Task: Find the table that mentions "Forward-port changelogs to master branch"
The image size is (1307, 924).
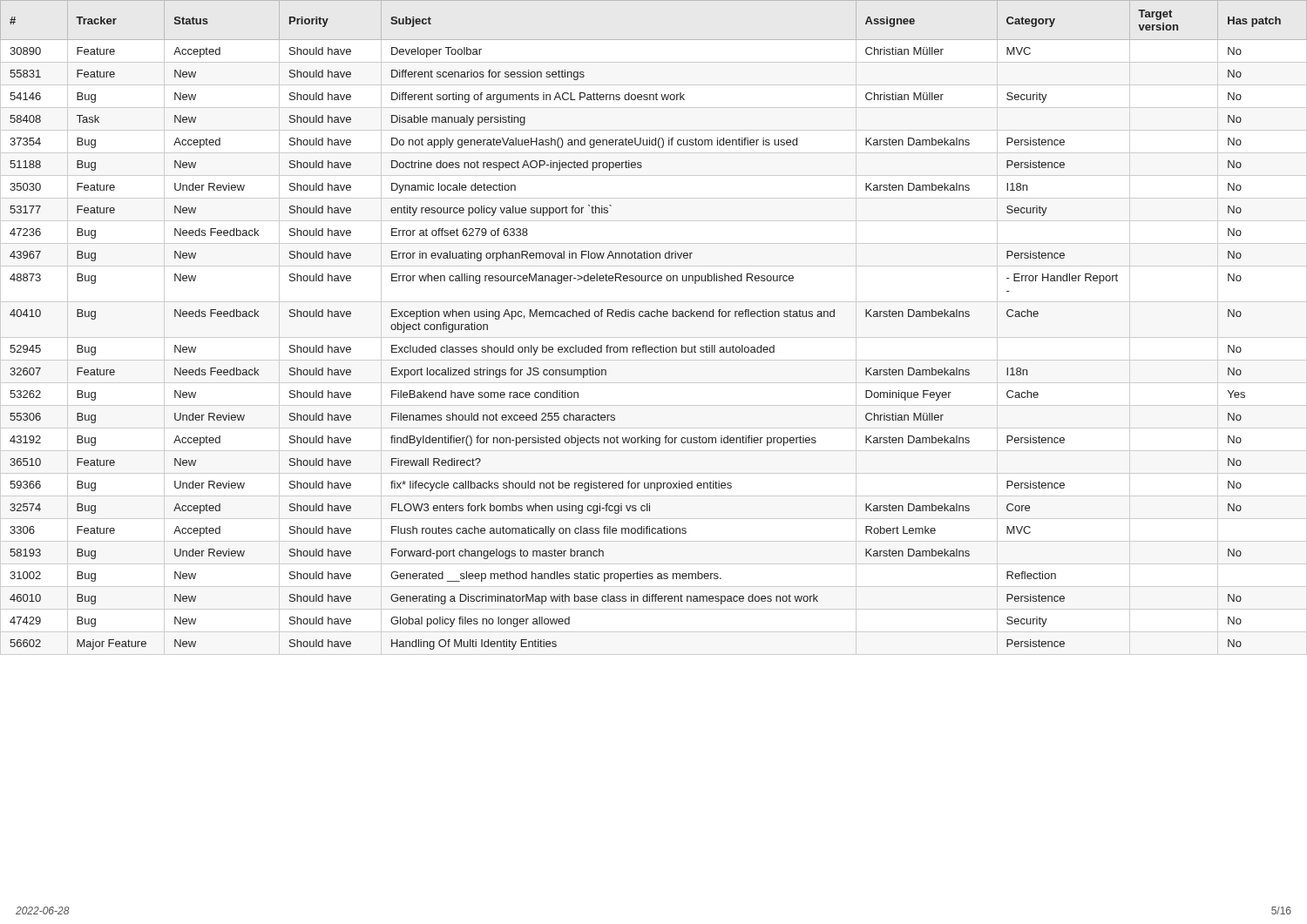Action: point(654,327)
